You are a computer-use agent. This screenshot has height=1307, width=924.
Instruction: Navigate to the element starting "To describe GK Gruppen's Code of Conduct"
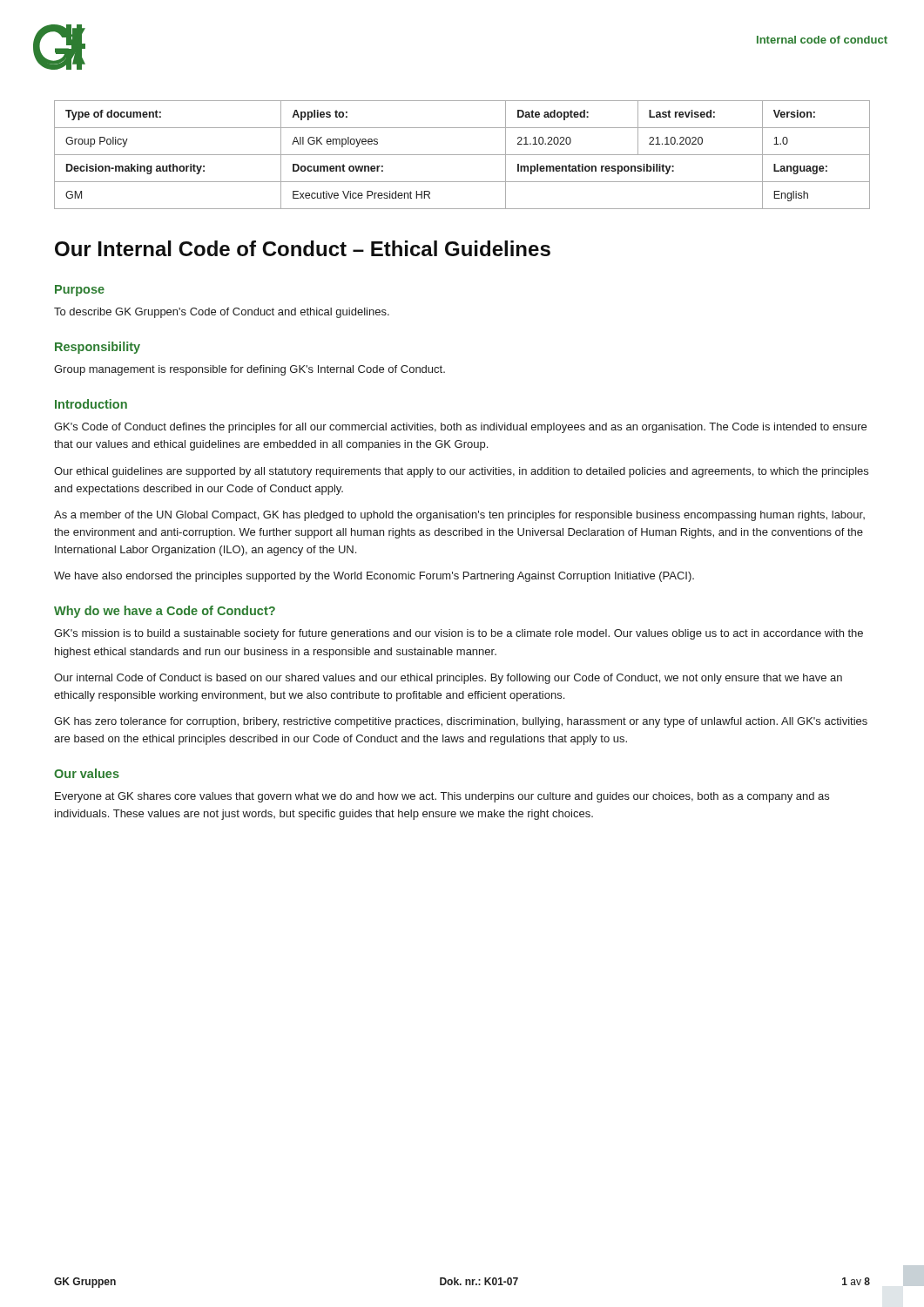222,311
